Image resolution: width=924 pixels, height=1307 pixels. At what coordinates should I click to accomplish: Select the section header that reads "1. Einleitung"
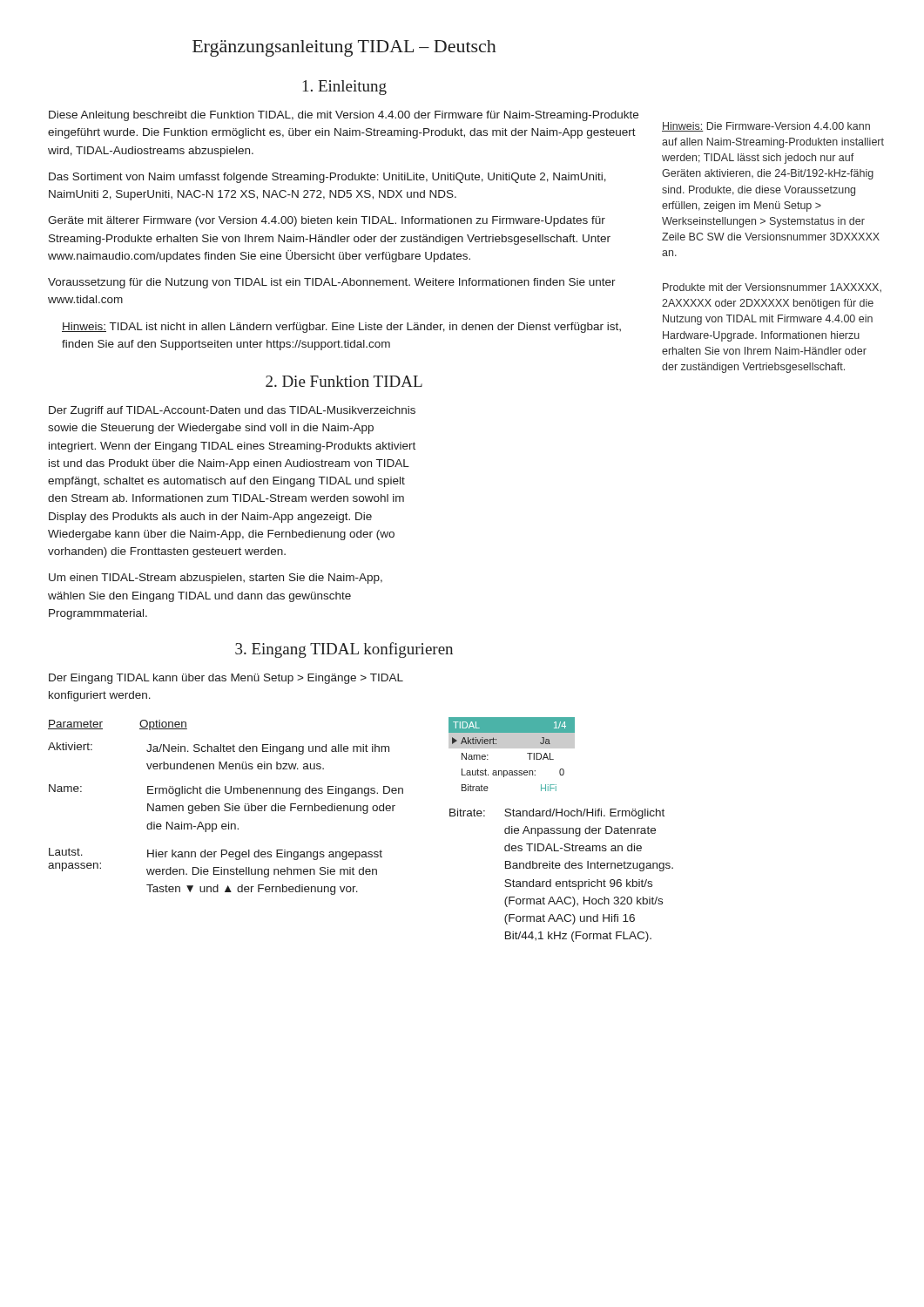(344, 86)
